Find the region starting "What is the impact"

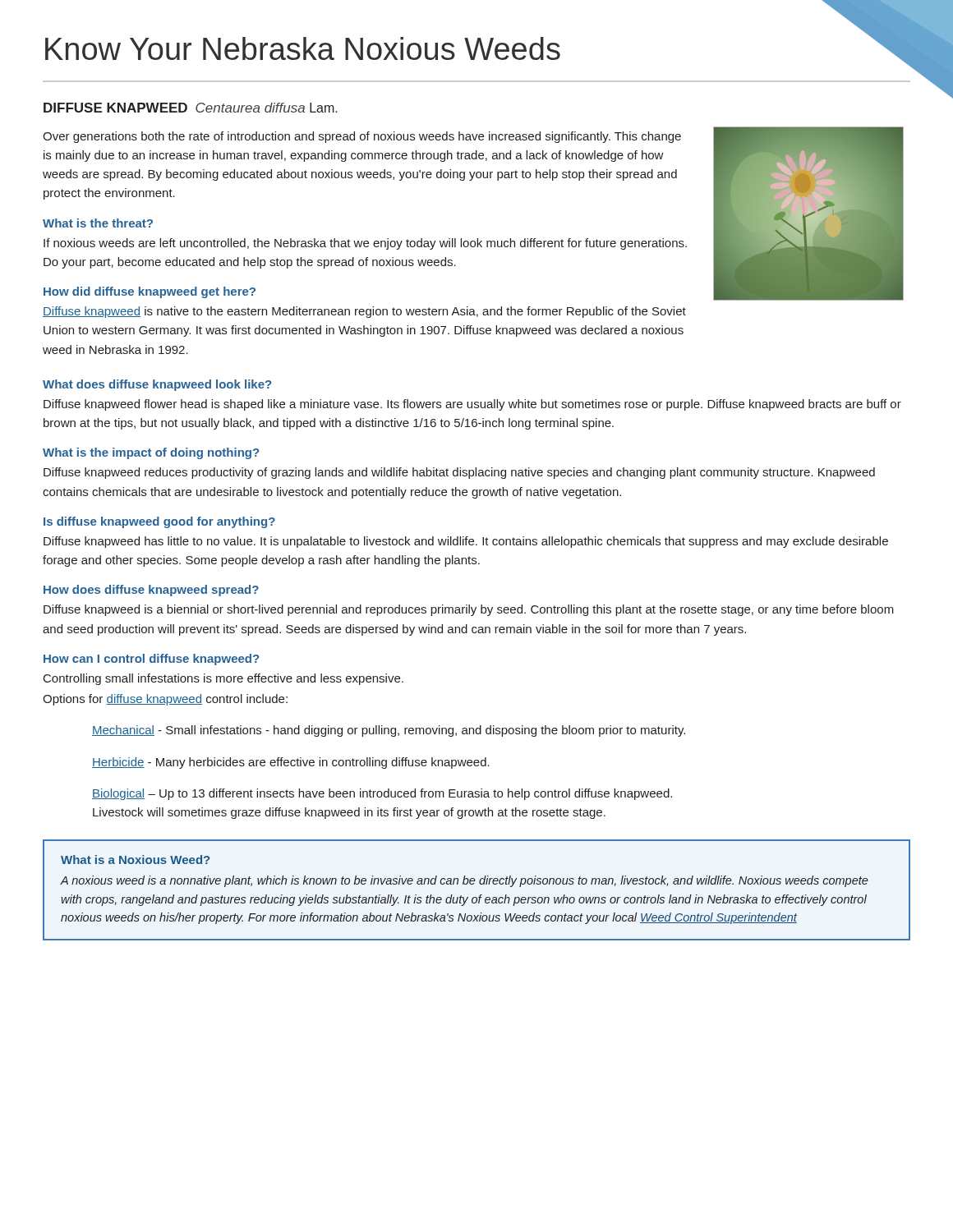pos(151,453)
